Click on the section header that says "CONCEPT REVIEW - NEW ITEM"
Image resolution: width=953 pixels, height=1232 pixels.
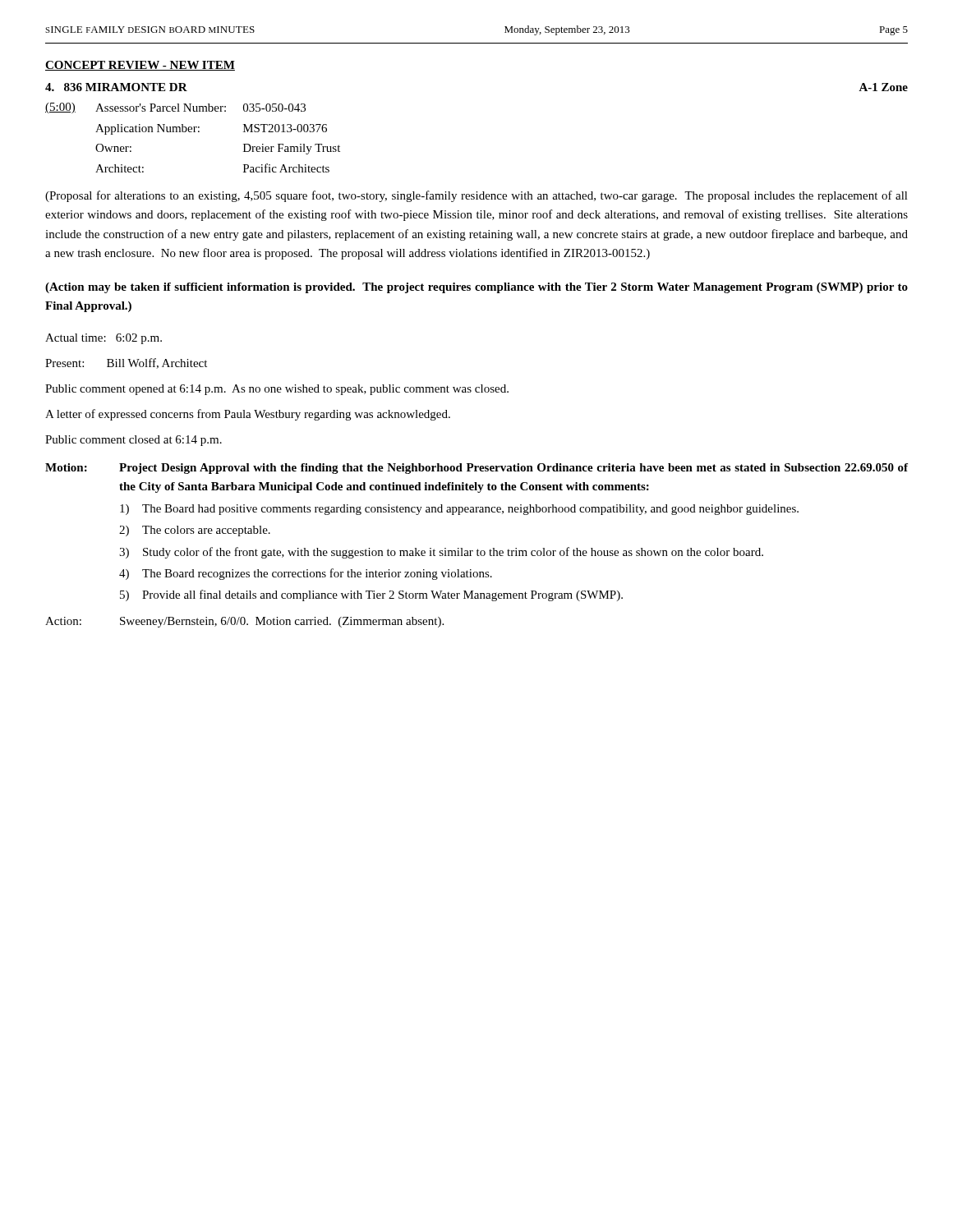[140, 65]
